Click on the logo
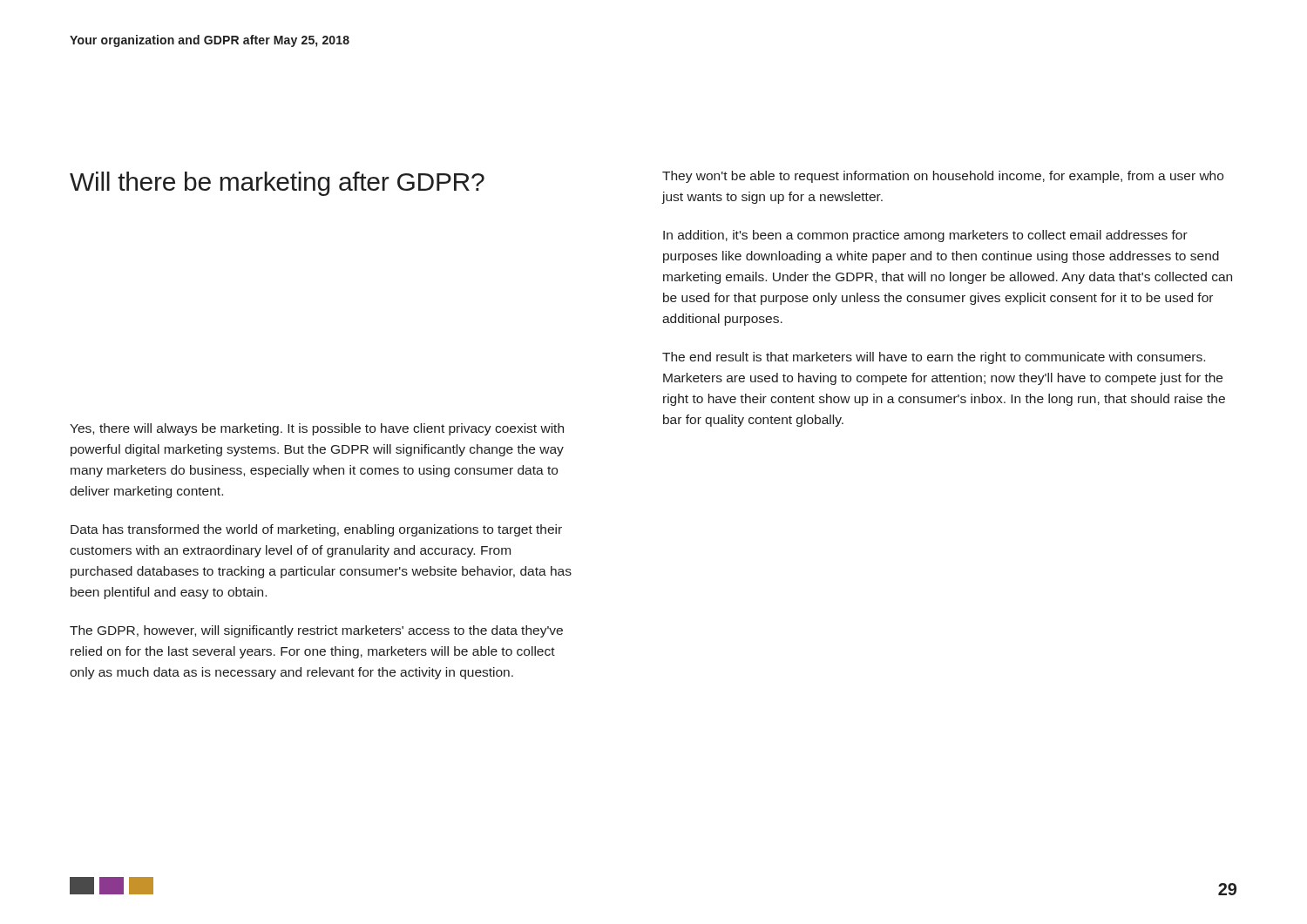The height and width of the screenshot is (924, 1307). 113,886
